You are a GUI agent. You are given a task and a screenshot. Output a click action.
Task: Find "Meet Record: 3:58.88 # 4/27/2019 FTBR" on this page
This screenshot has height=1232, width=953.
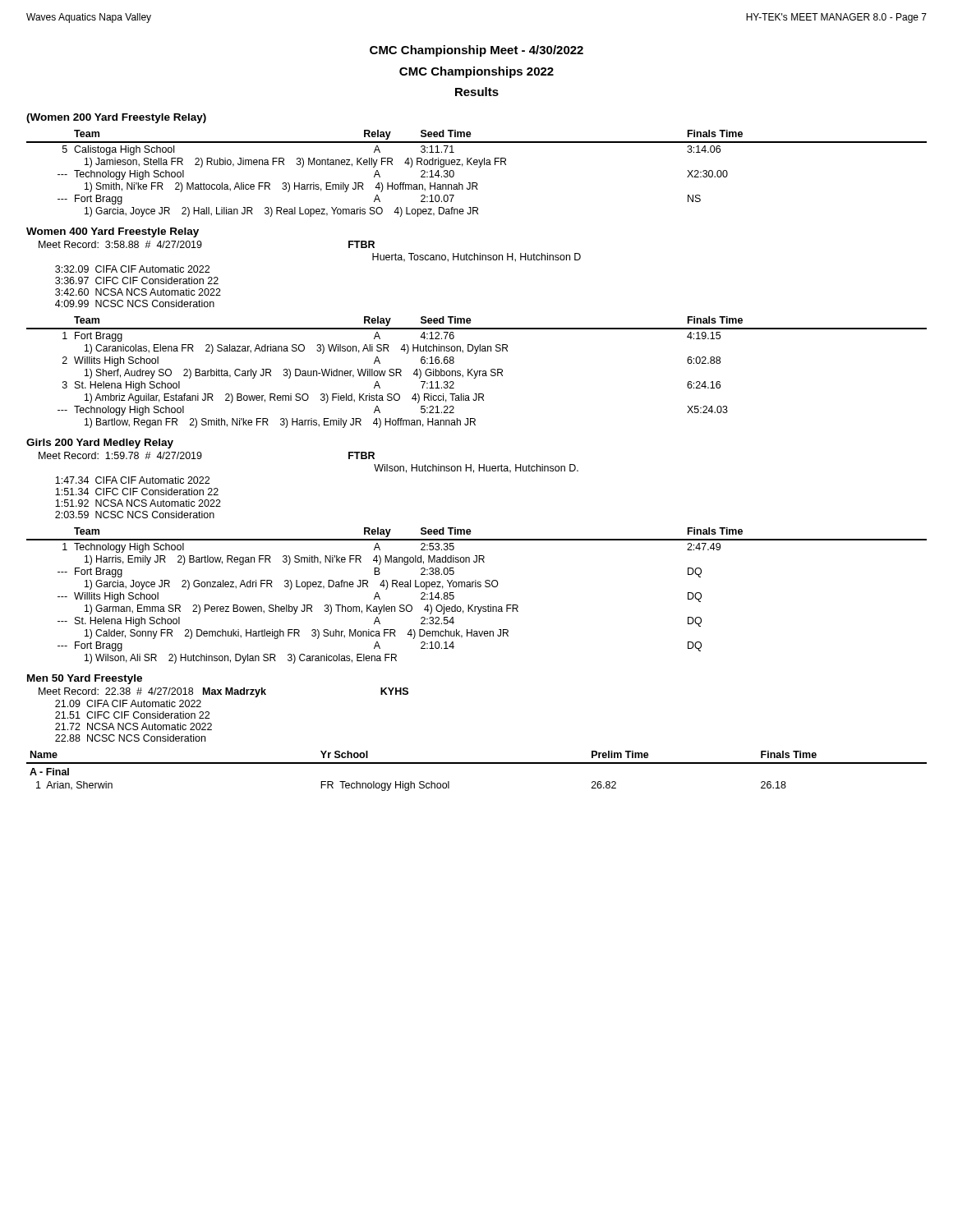click(x=201, y=244)
